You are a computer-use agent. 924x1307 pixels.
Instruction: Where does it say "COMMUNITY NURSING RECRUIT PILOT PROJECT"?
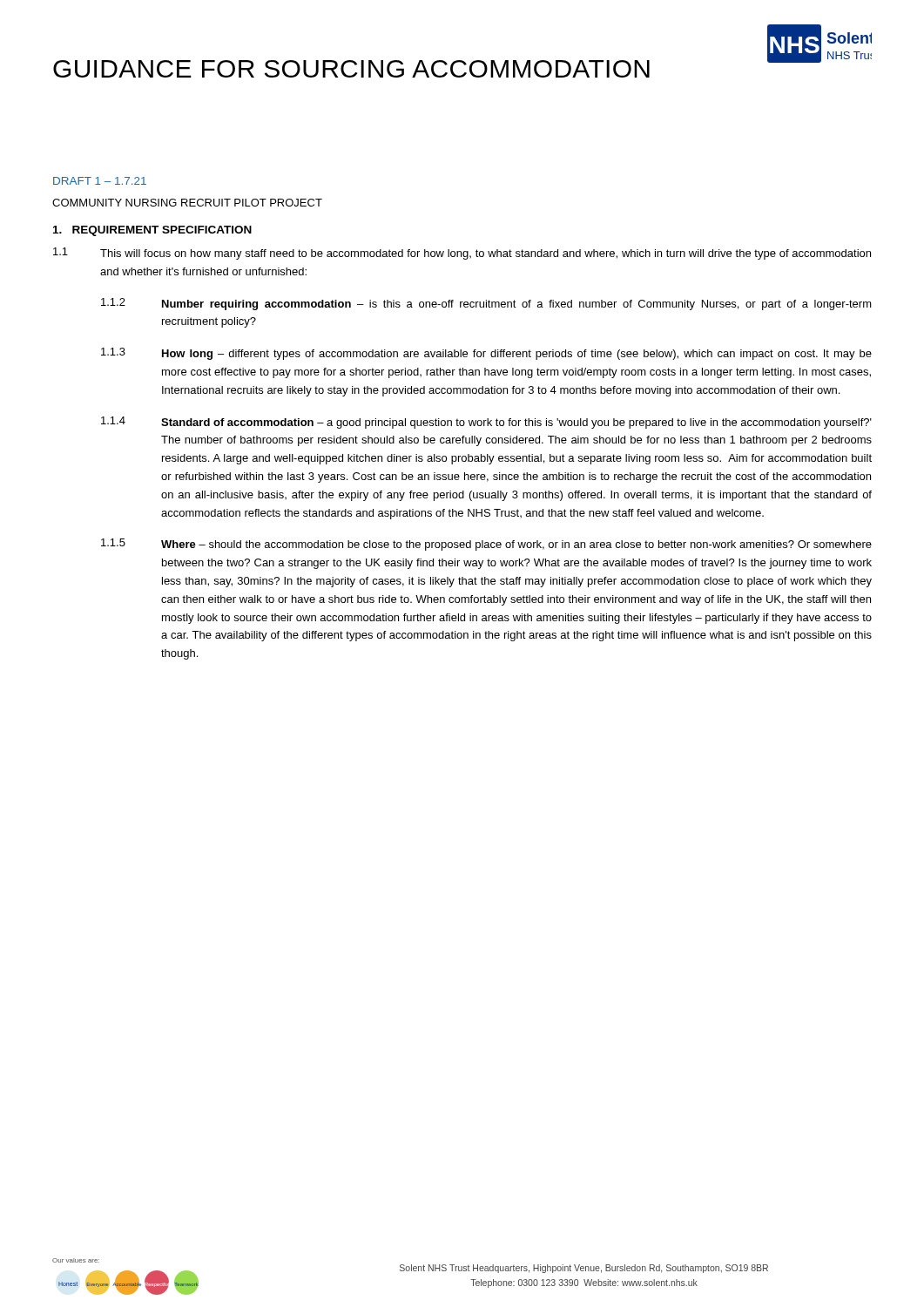[187, 203]
